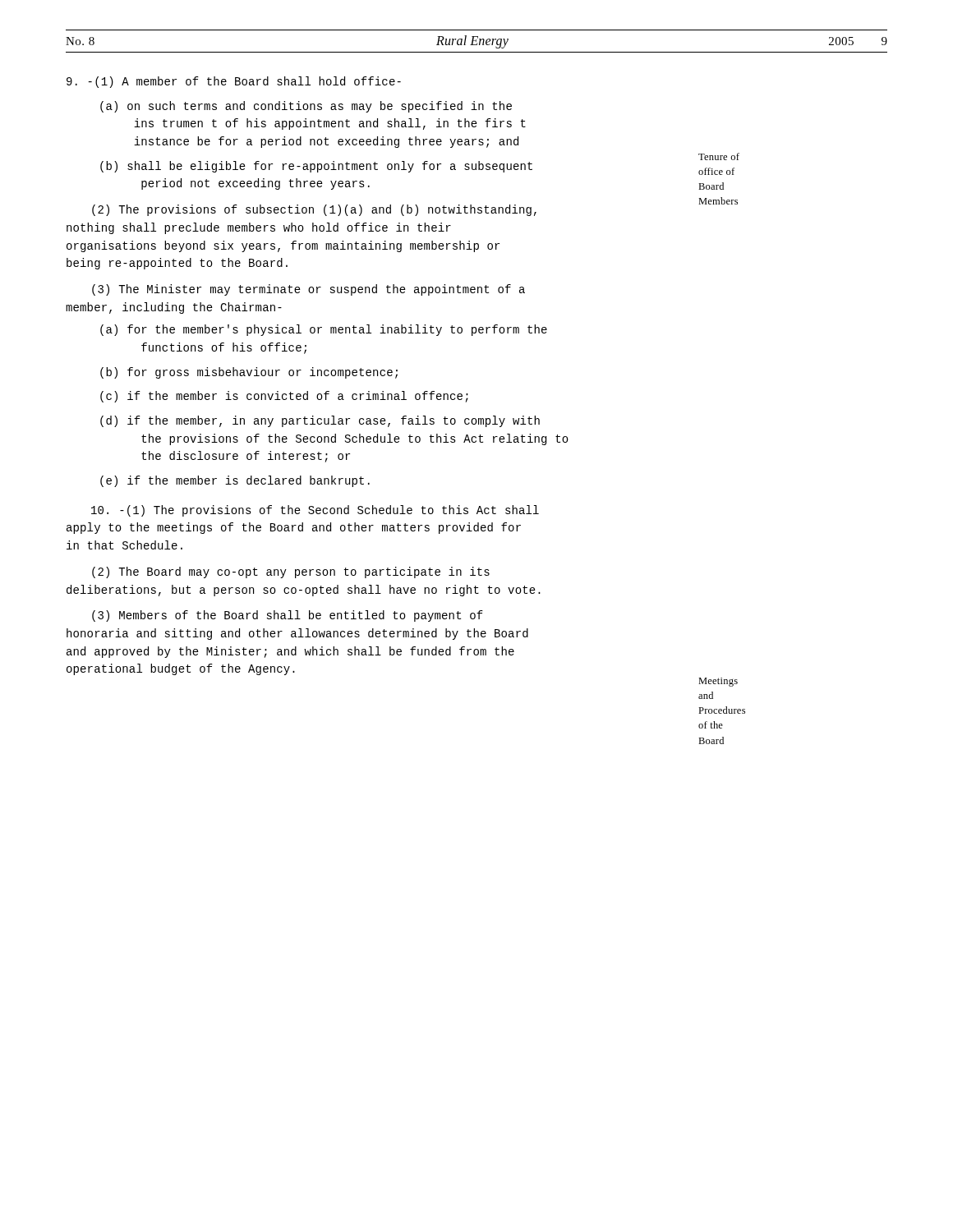953x1232 pixels.
Task: Find the element starting "(3) The Minister may terminate or suspend"
Action: pyautogui.click(x=296, y=299)
